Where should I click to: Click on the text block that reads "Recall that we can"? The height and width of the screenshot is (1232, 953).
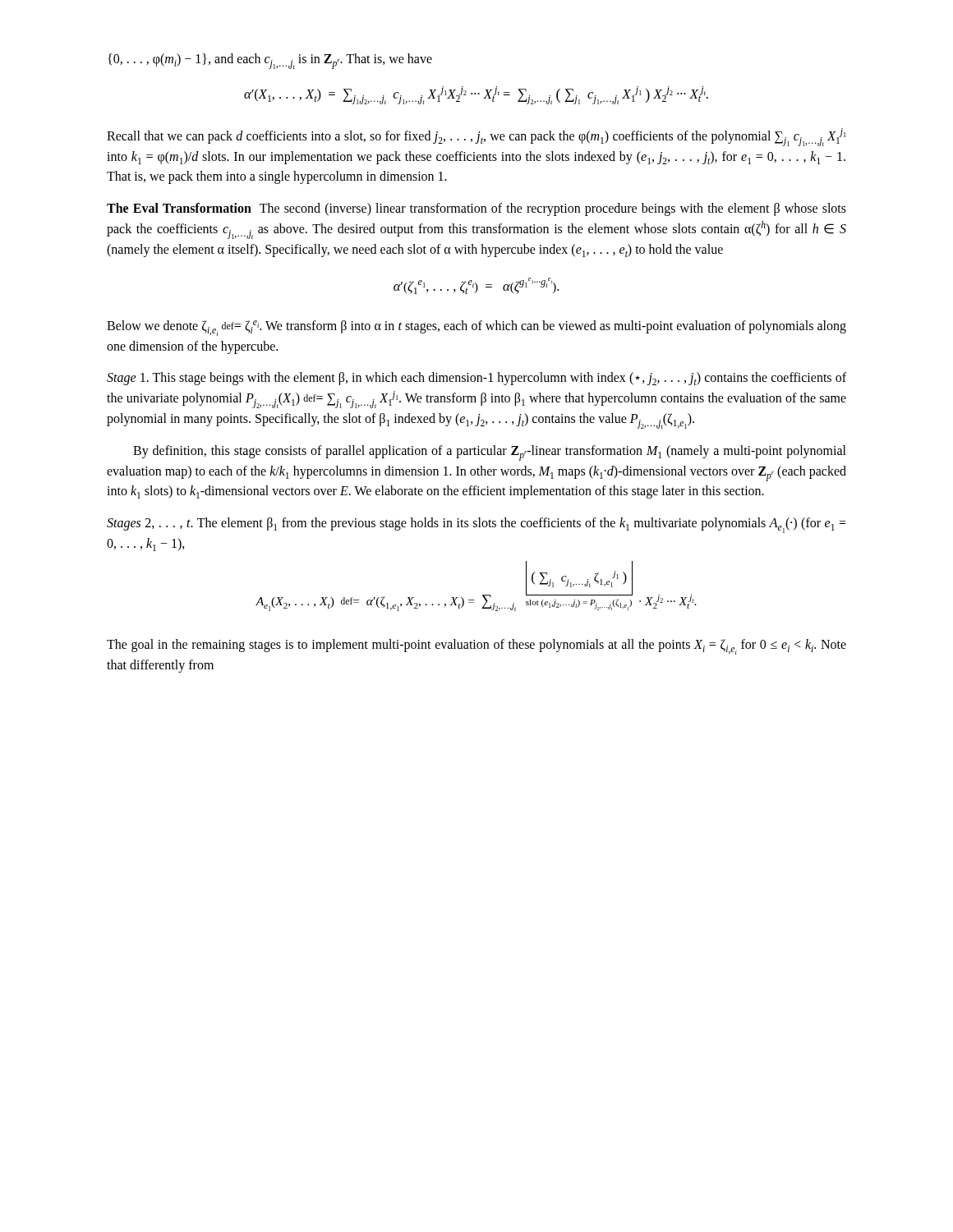[476, 157]
